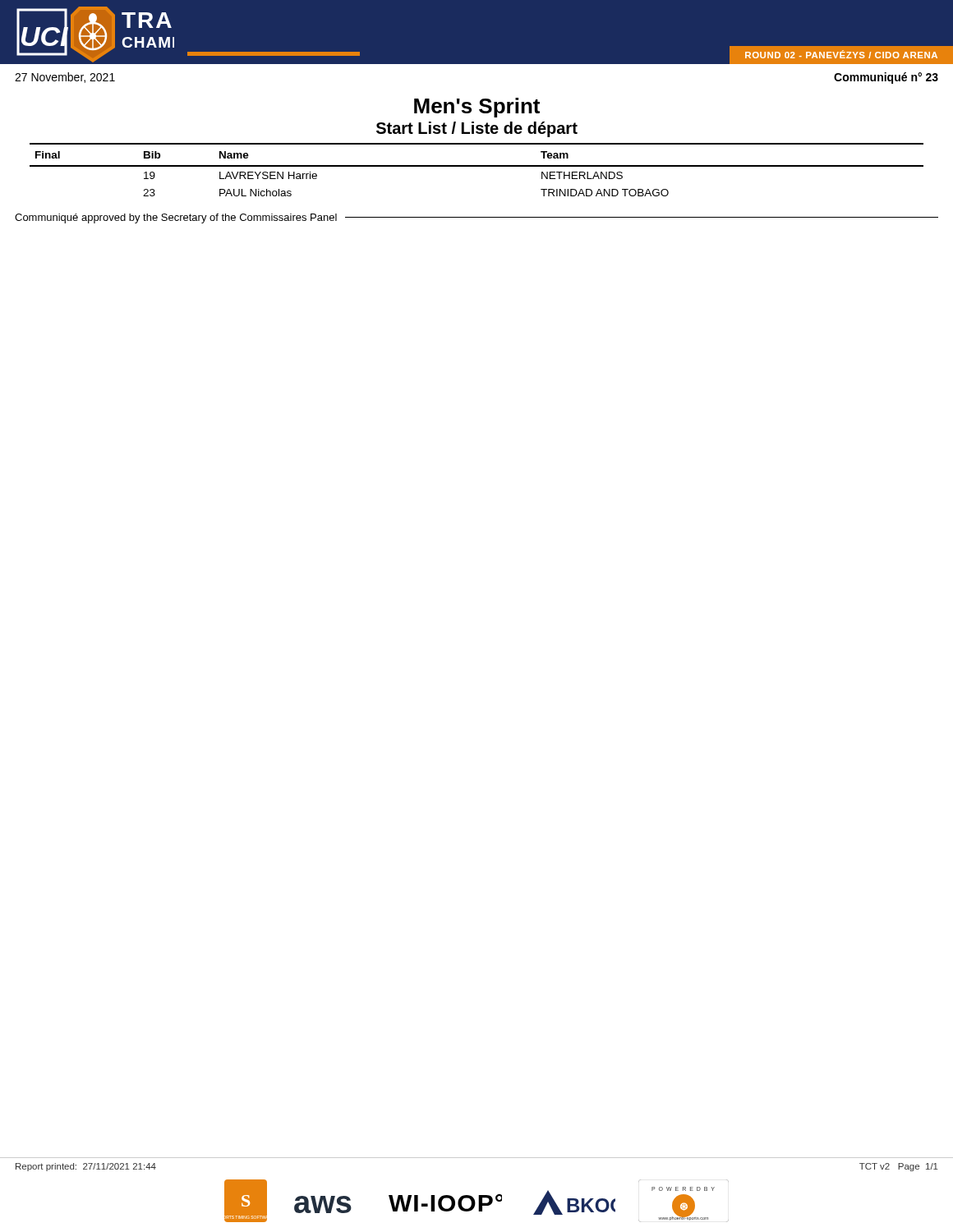Navigate to the passage starting "Men's Sprint Start List /"
Viewport: 953px width, 1232px height.
click(476, 116)
